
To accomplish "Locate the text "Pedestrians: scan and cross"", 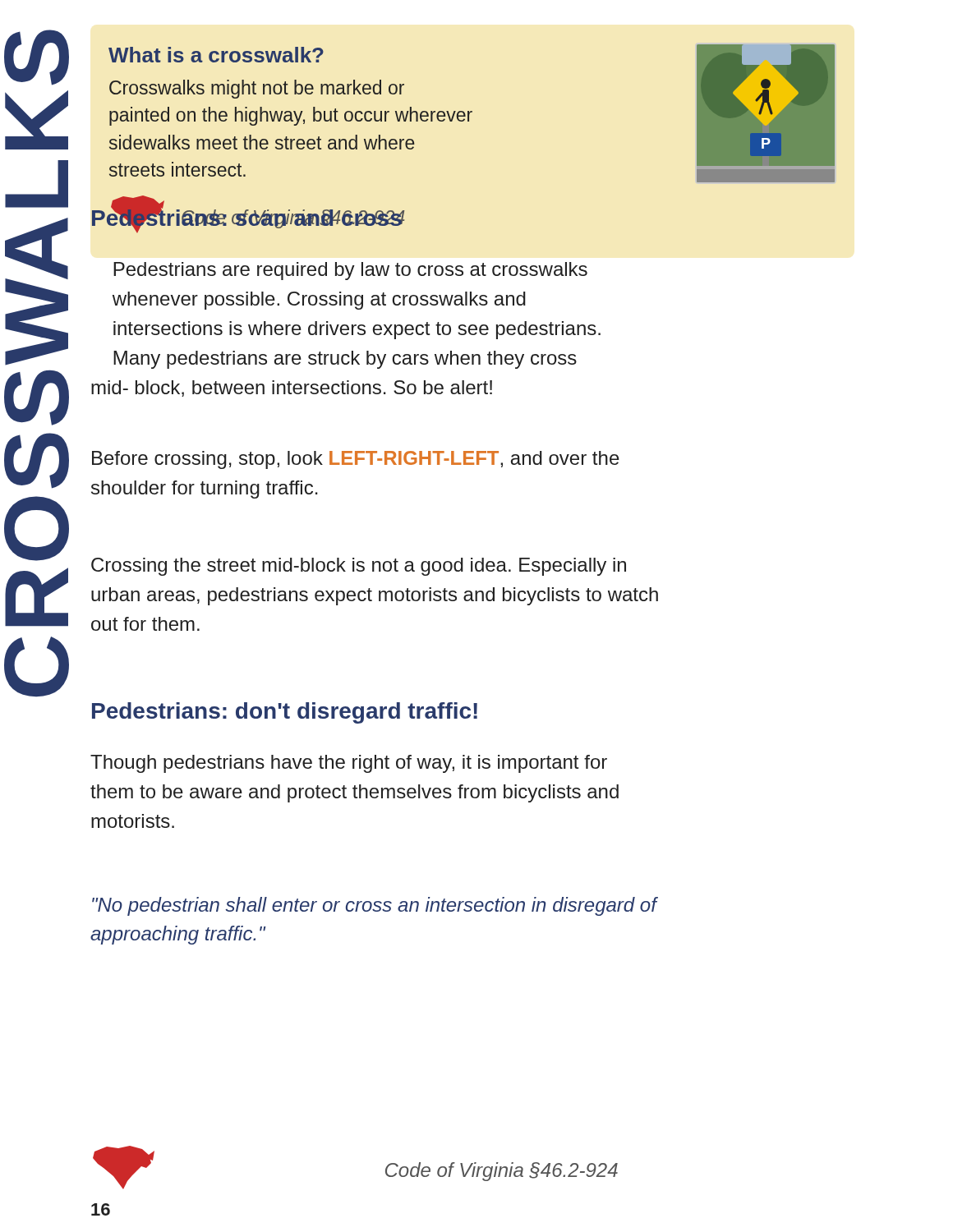I will [x=246, y=218].
